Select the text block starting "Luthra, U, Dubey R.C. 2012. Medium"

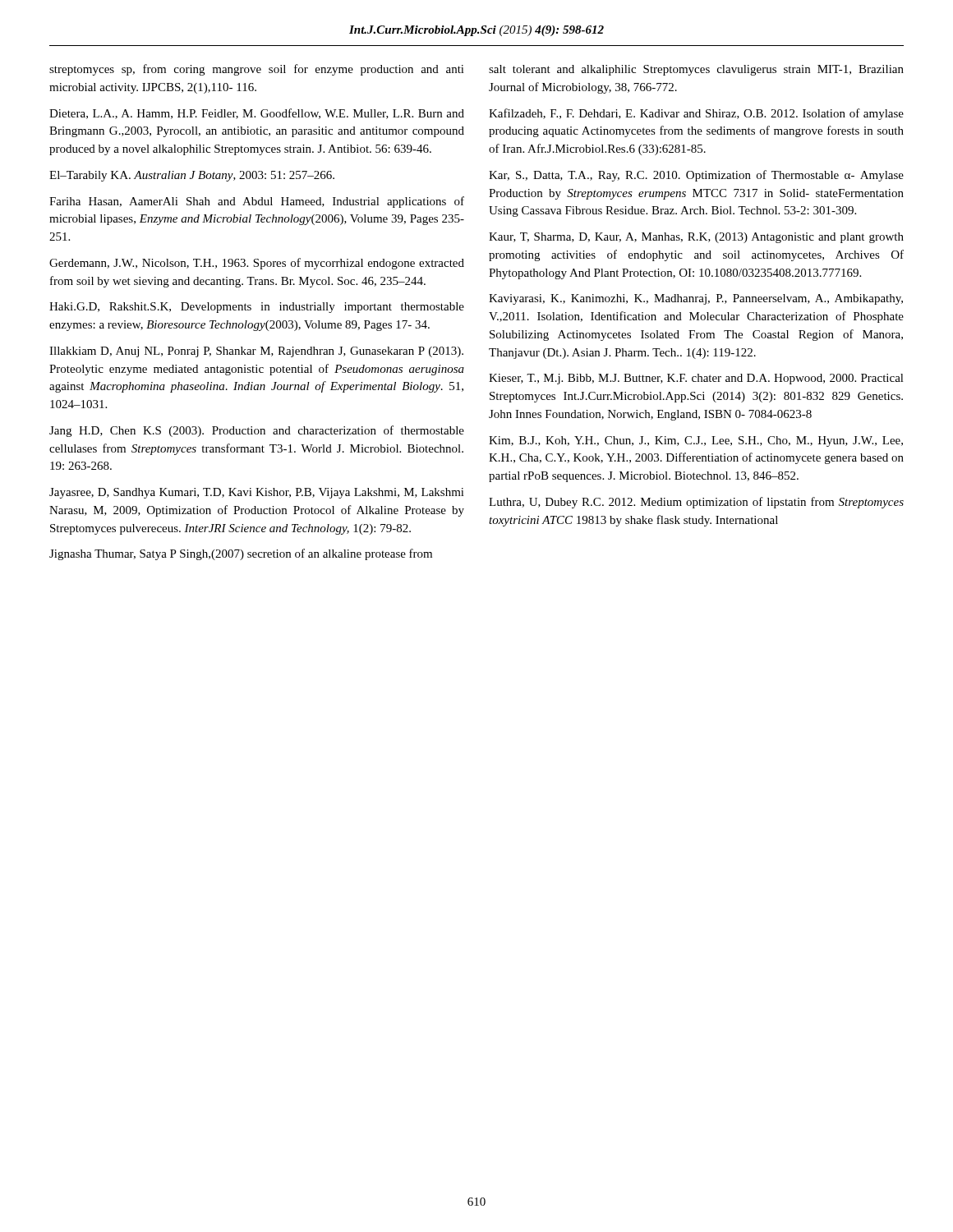(x=696, y=511)
